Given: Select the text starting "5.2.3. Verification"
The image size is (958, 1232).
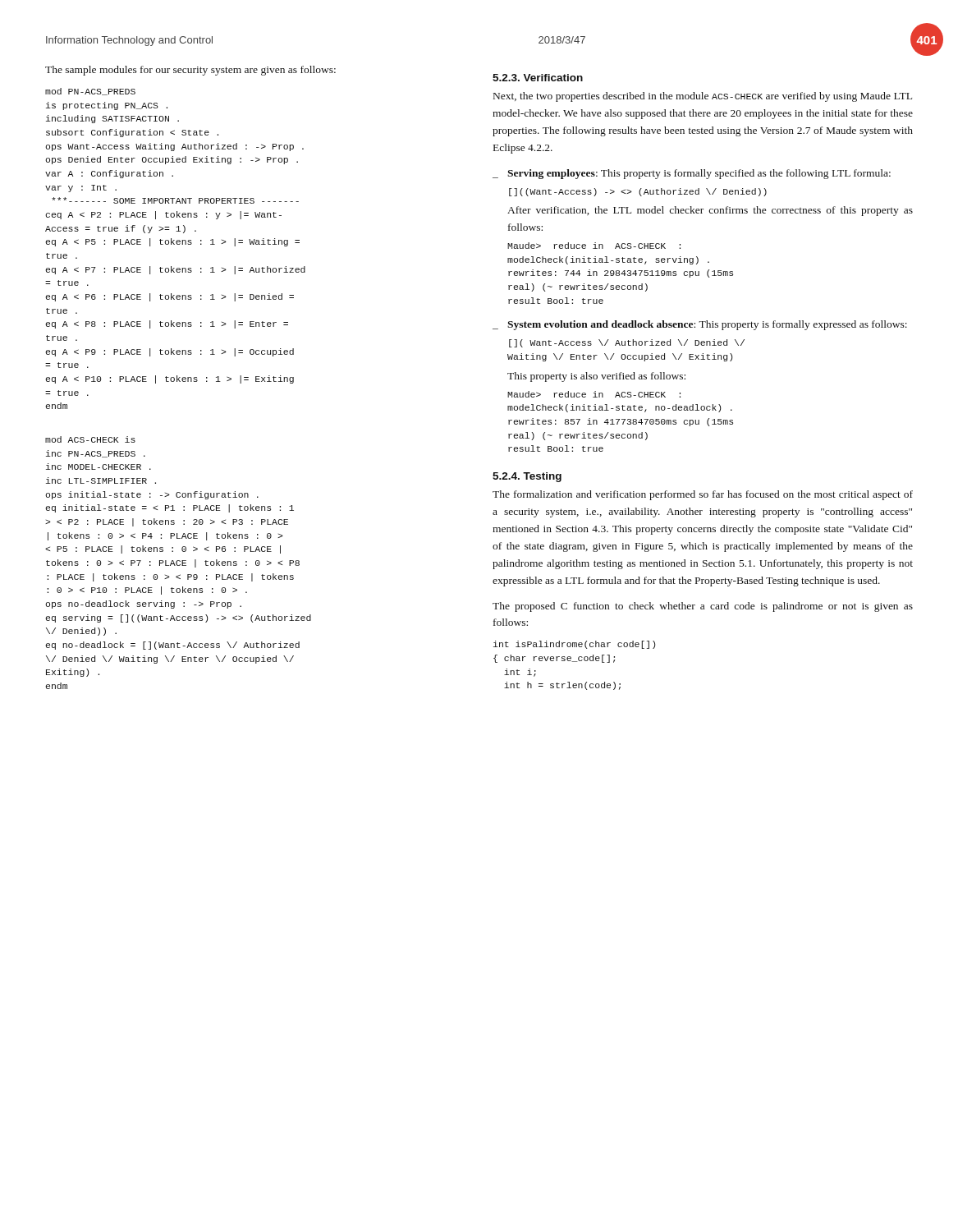Looking at the screenshot, I should click(x=538, y=78).
